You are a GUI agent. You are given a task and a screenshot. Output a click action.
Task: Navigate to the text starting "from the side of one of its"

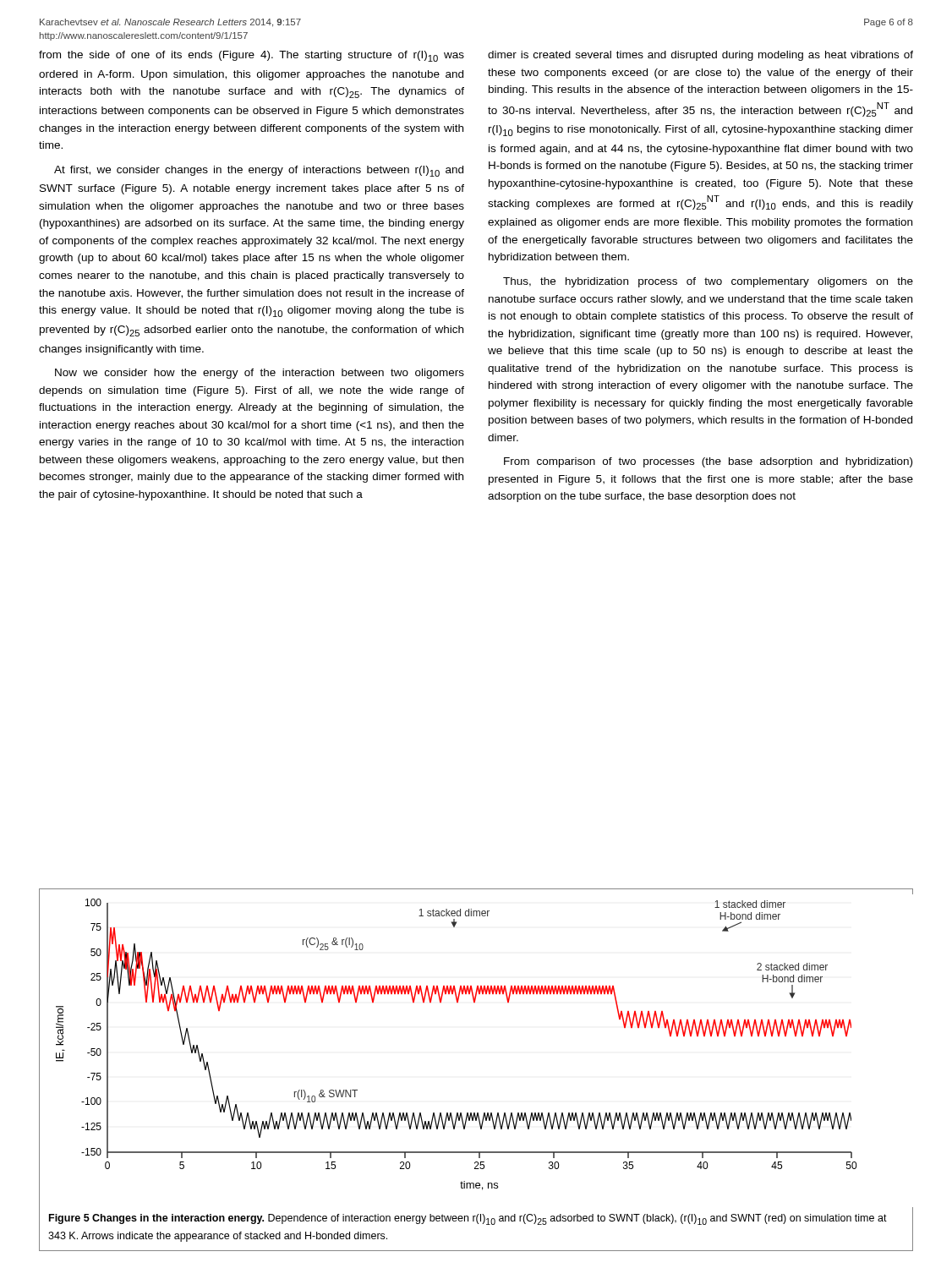252,275
